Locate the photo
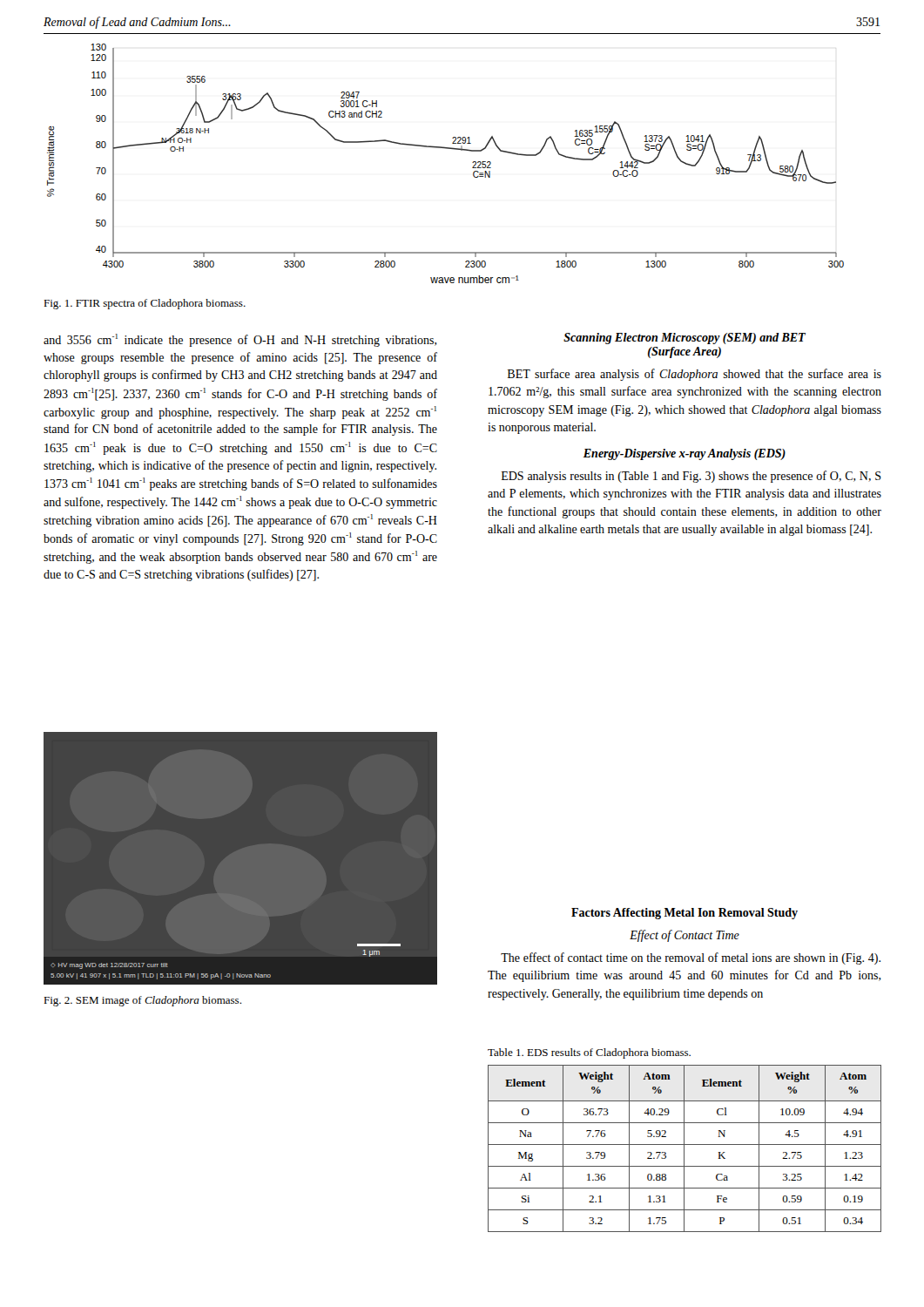The image size is (924, 1307). pos(240,858)
